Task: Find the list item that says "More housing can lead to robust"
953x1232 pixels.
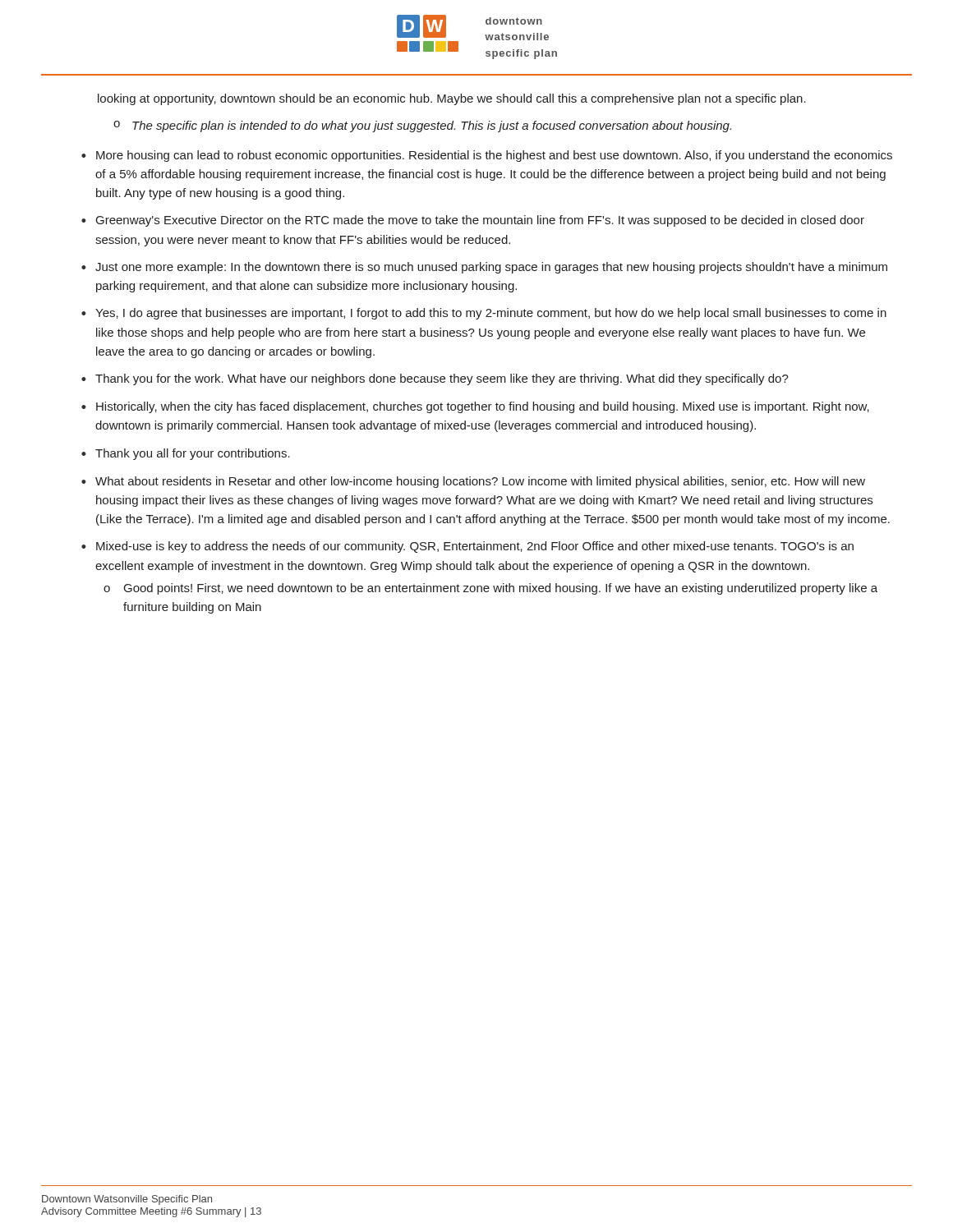Action: (x=494, y=174)
